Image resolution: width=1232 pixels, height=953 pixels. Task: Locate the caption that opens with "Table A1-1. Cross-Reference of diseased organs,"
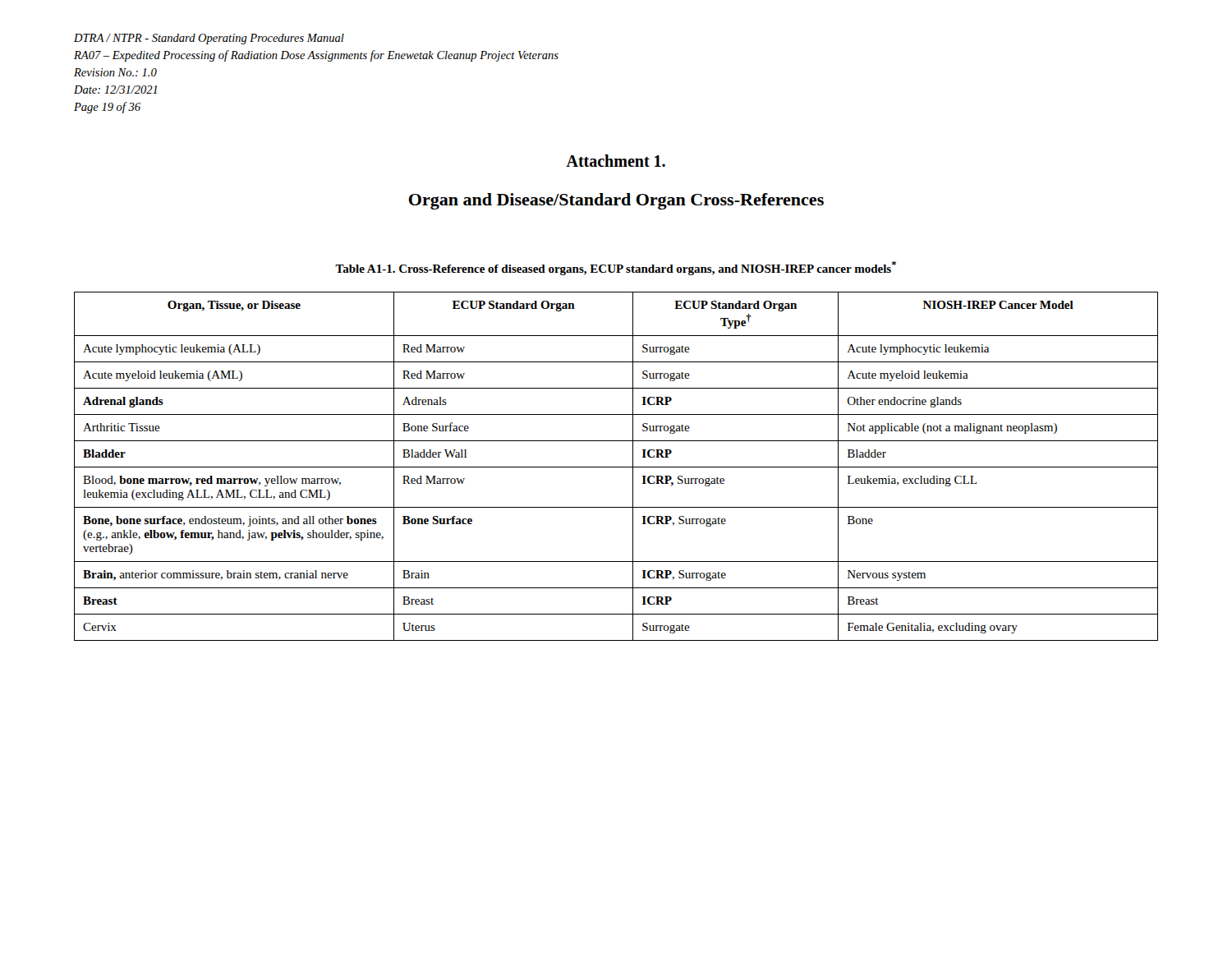[x=616, y=267]
